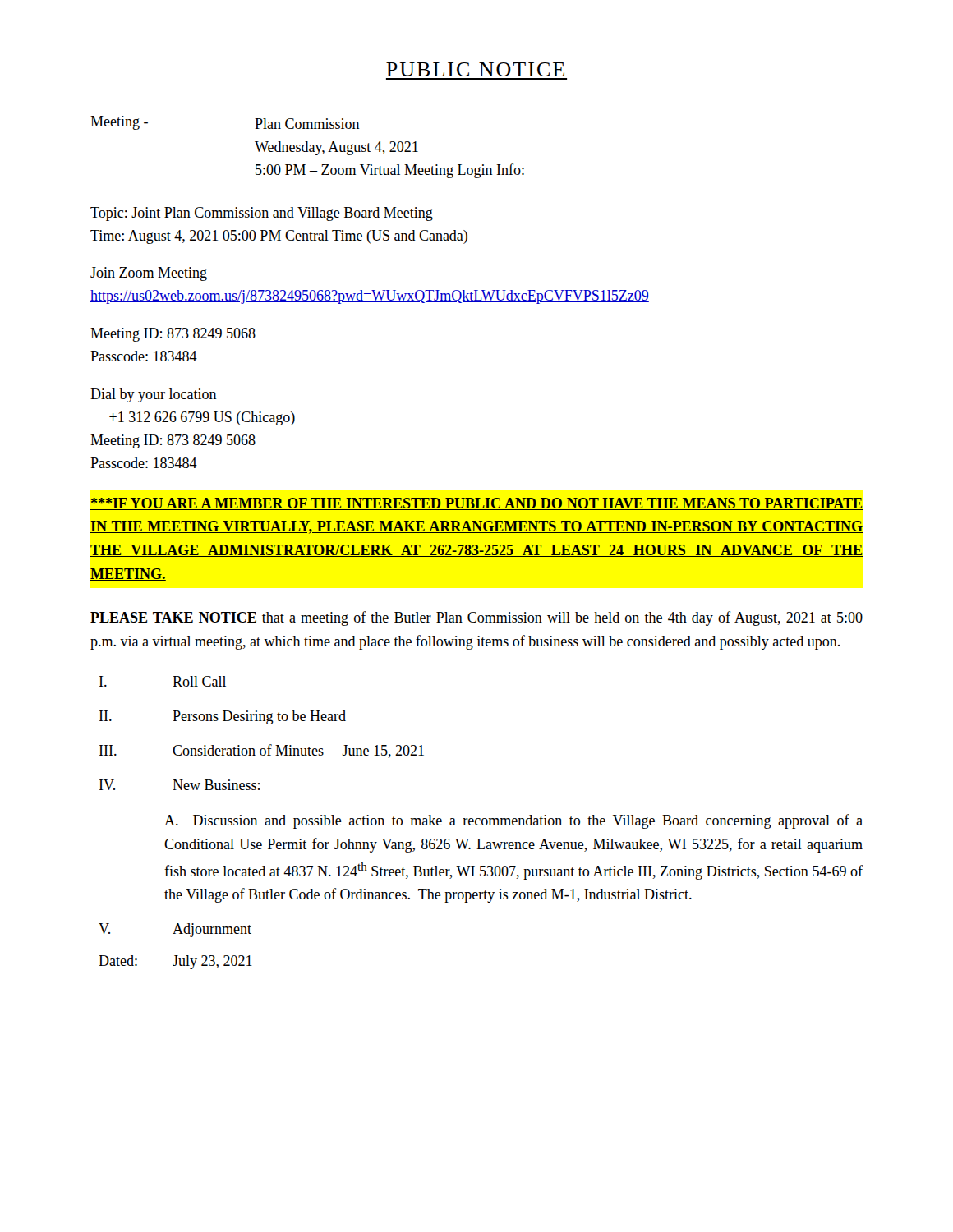
Task: Locate the passage starting "PLEASE TAKE NOTICE that a meeting of the"
Action: pyautogui.click(x=476, y=629)
